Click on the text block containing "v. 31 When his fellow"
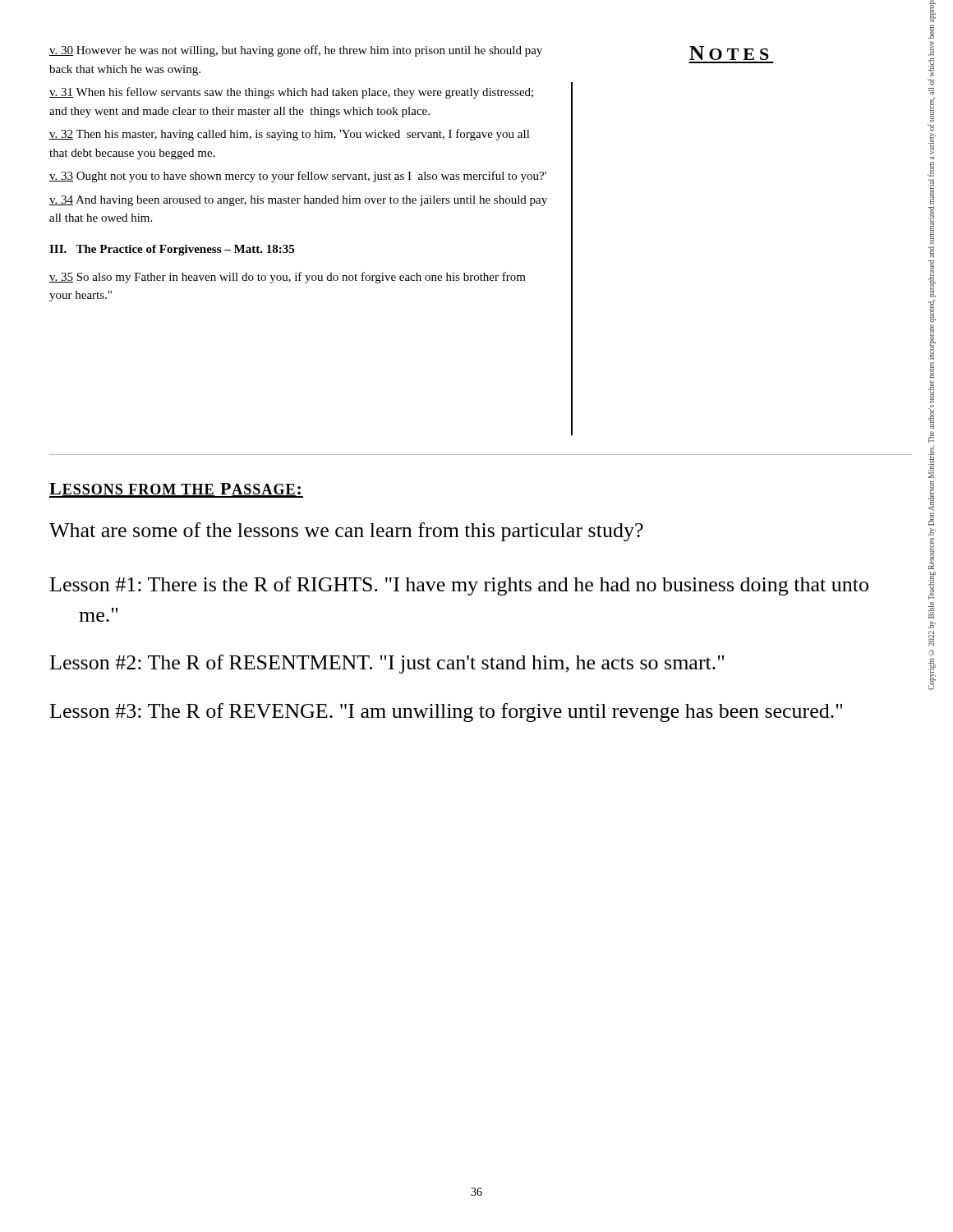 [x=292, y=101]
